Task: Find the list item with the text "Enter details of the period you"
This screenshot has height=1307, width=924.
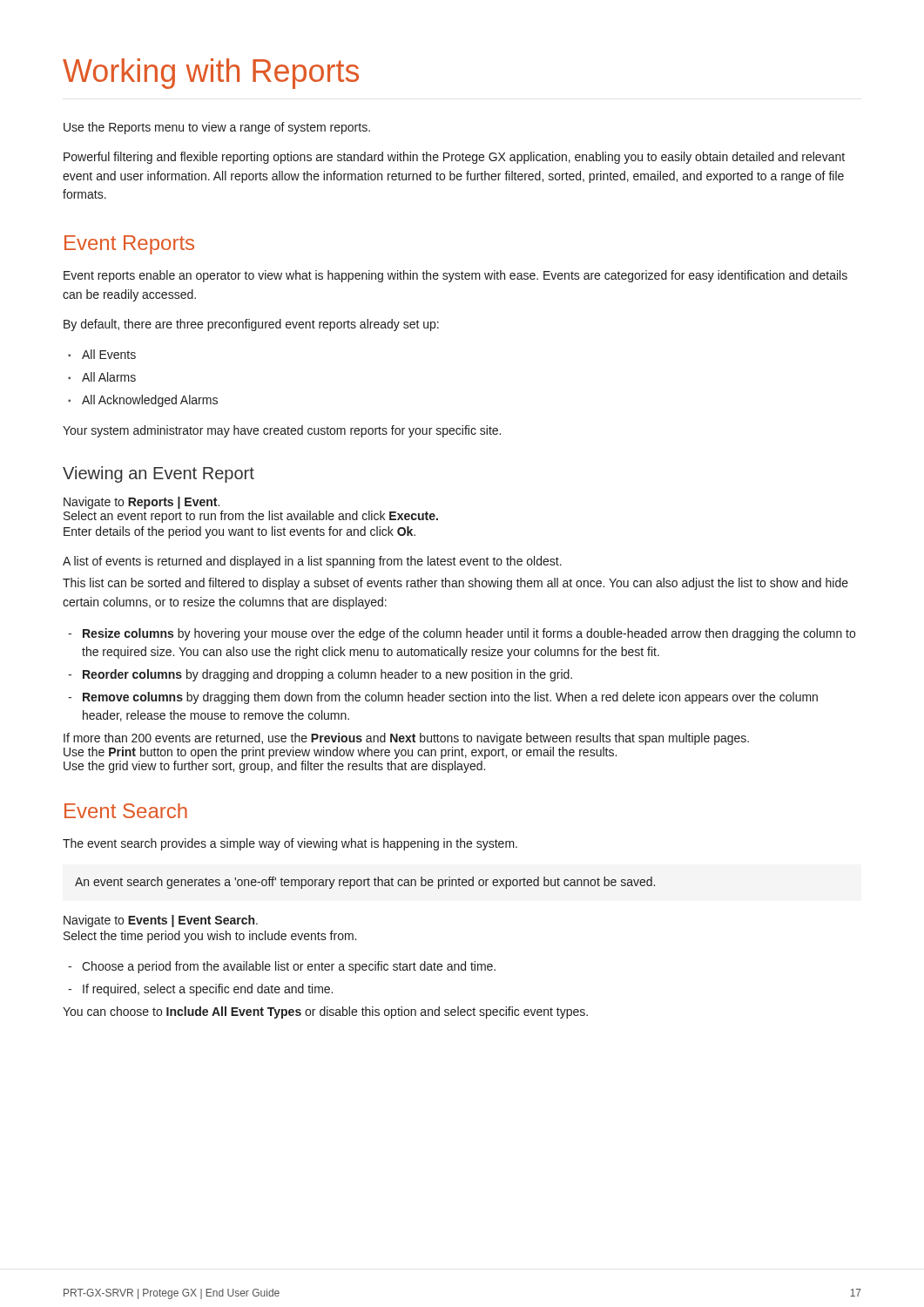Action: tap(462, 547)
